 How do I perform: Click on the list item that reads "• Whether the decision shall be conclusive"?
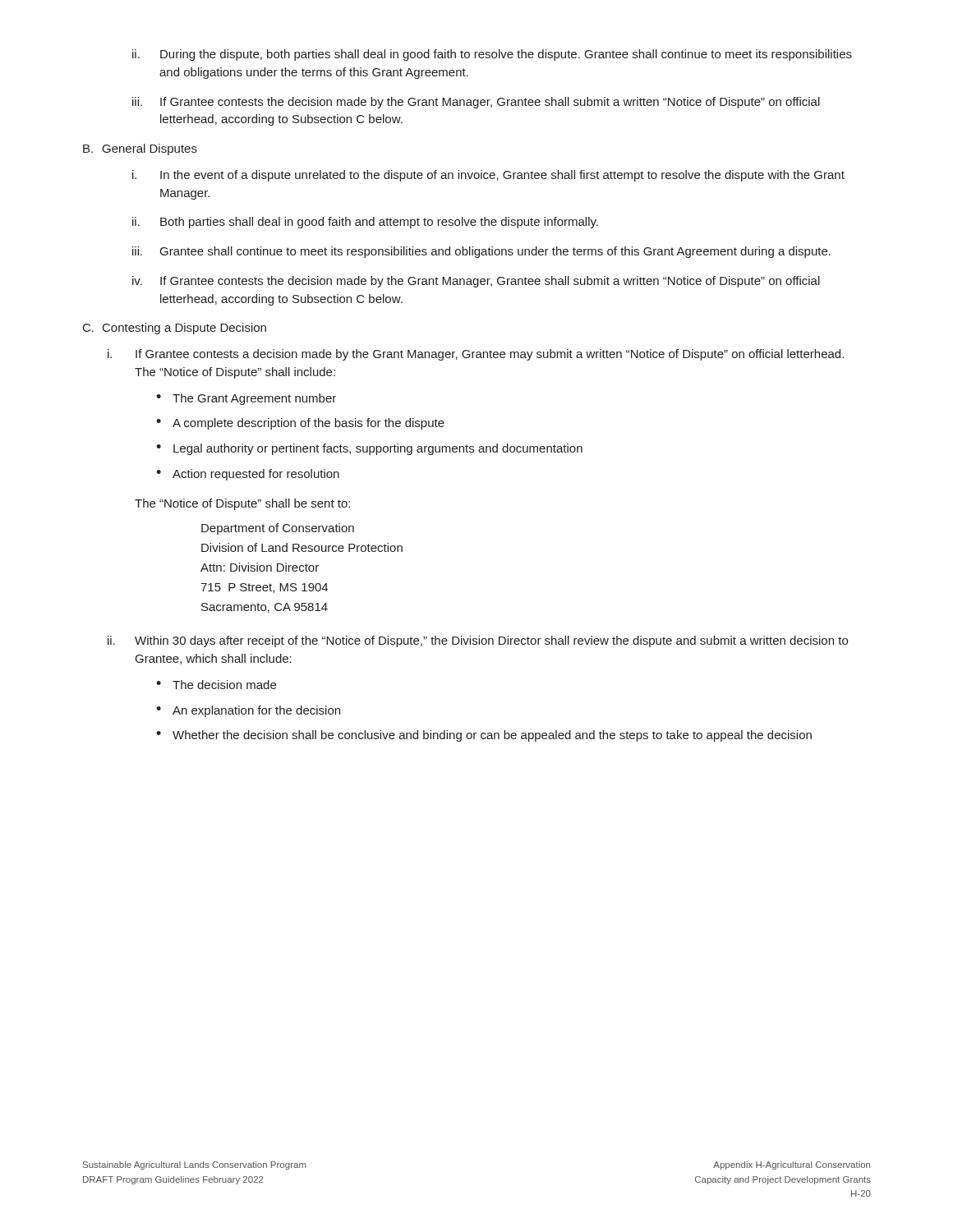click(x=484, y=735)
